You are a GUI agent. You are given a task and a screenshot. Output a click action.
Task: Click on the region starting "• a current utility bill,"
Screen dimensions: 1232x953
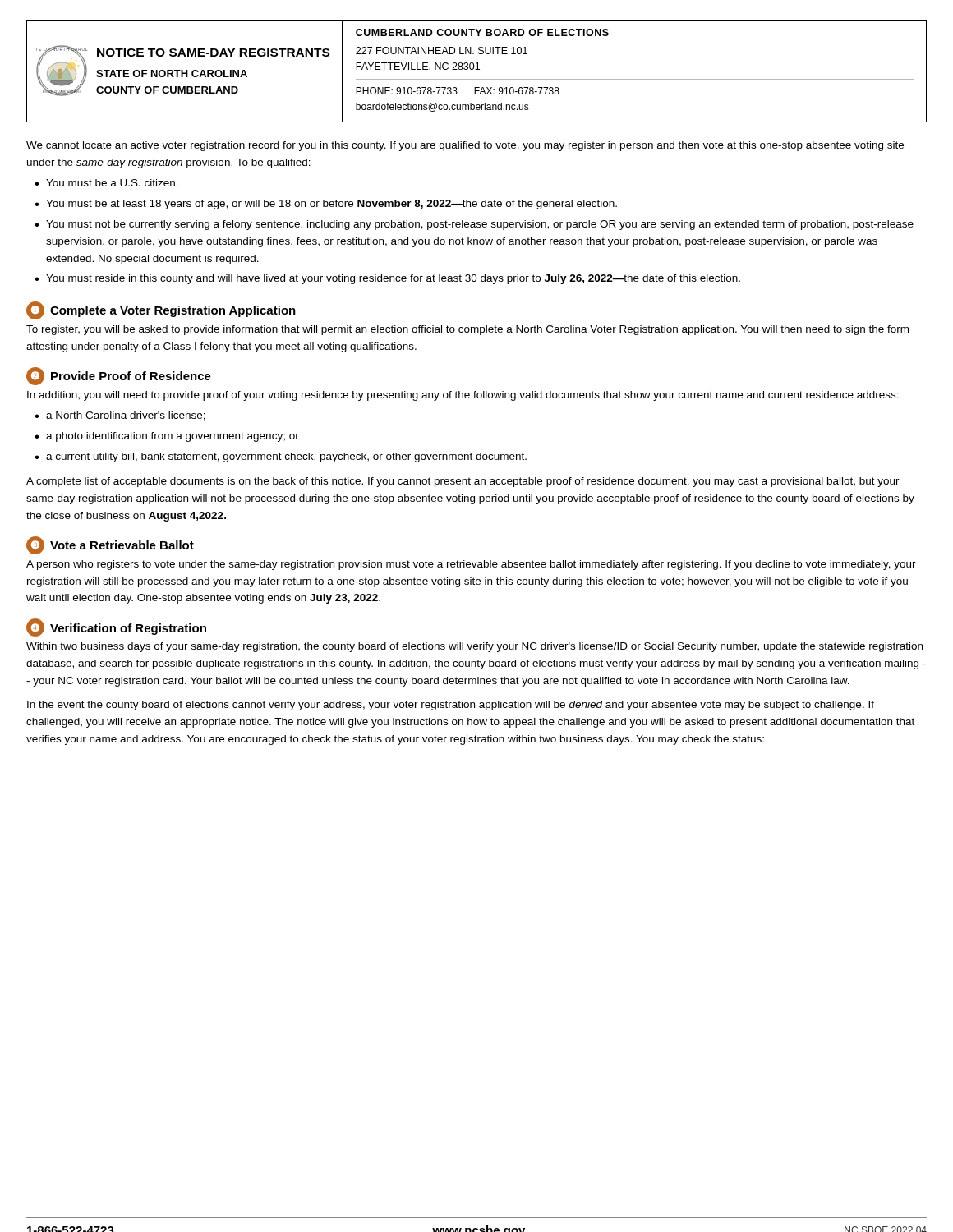click(x=281, y=457)
